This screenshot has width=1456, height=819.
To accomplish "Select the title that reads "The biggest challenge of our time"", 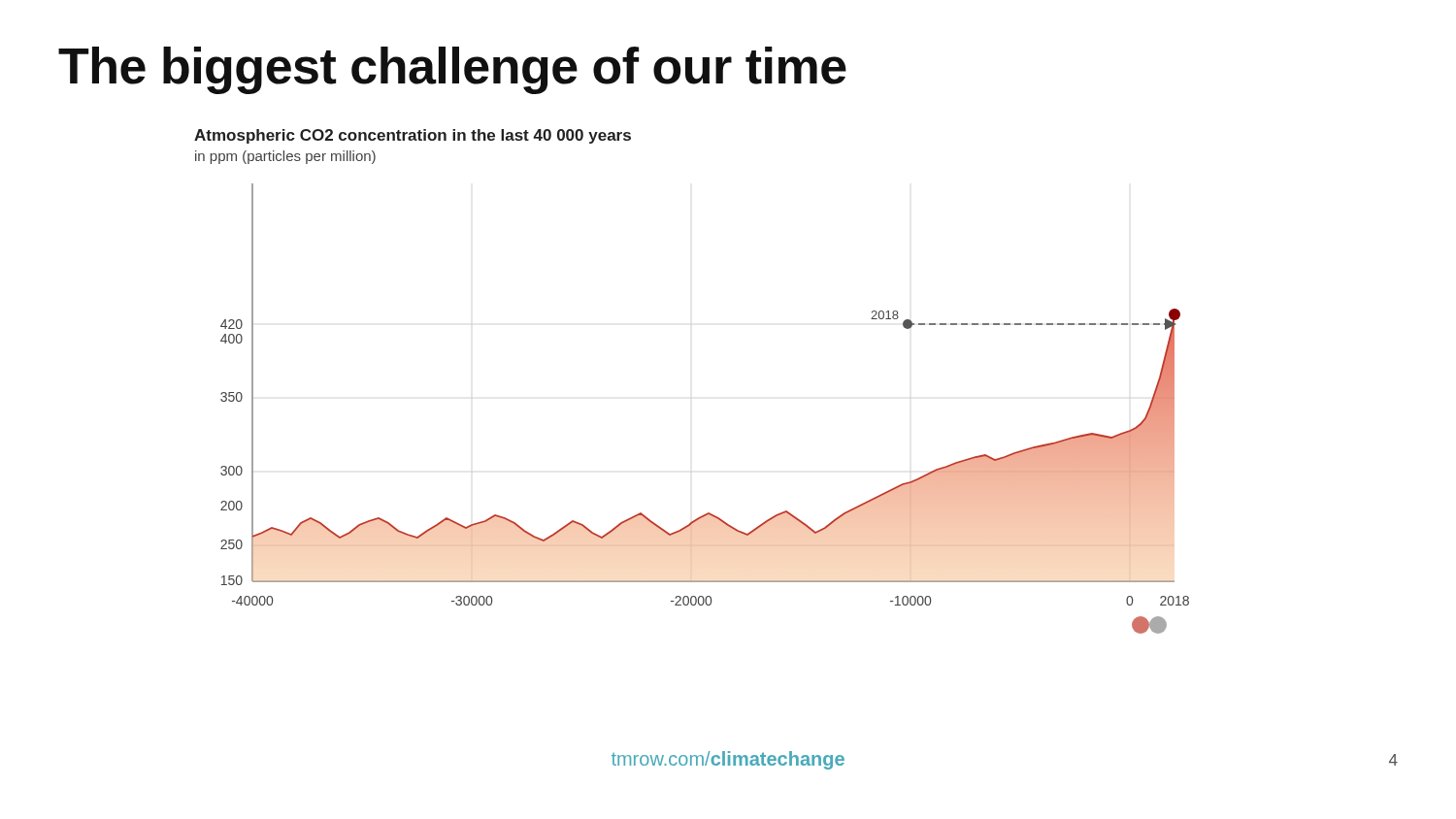I will (x=453, y=66).
